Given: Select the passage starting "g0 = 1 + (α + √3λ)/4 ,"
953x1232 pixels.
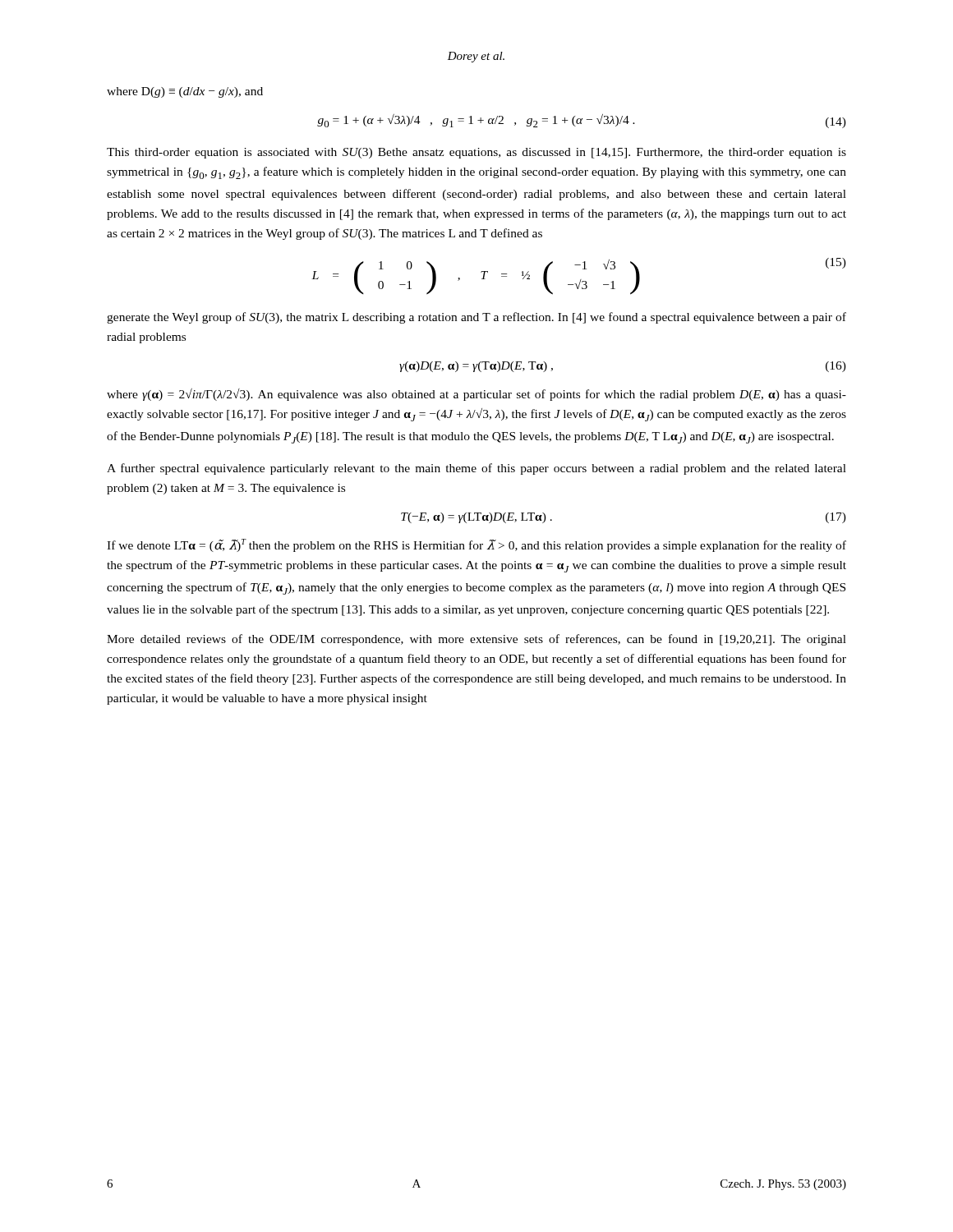Looking at the screenshot, I should point(476,122).
